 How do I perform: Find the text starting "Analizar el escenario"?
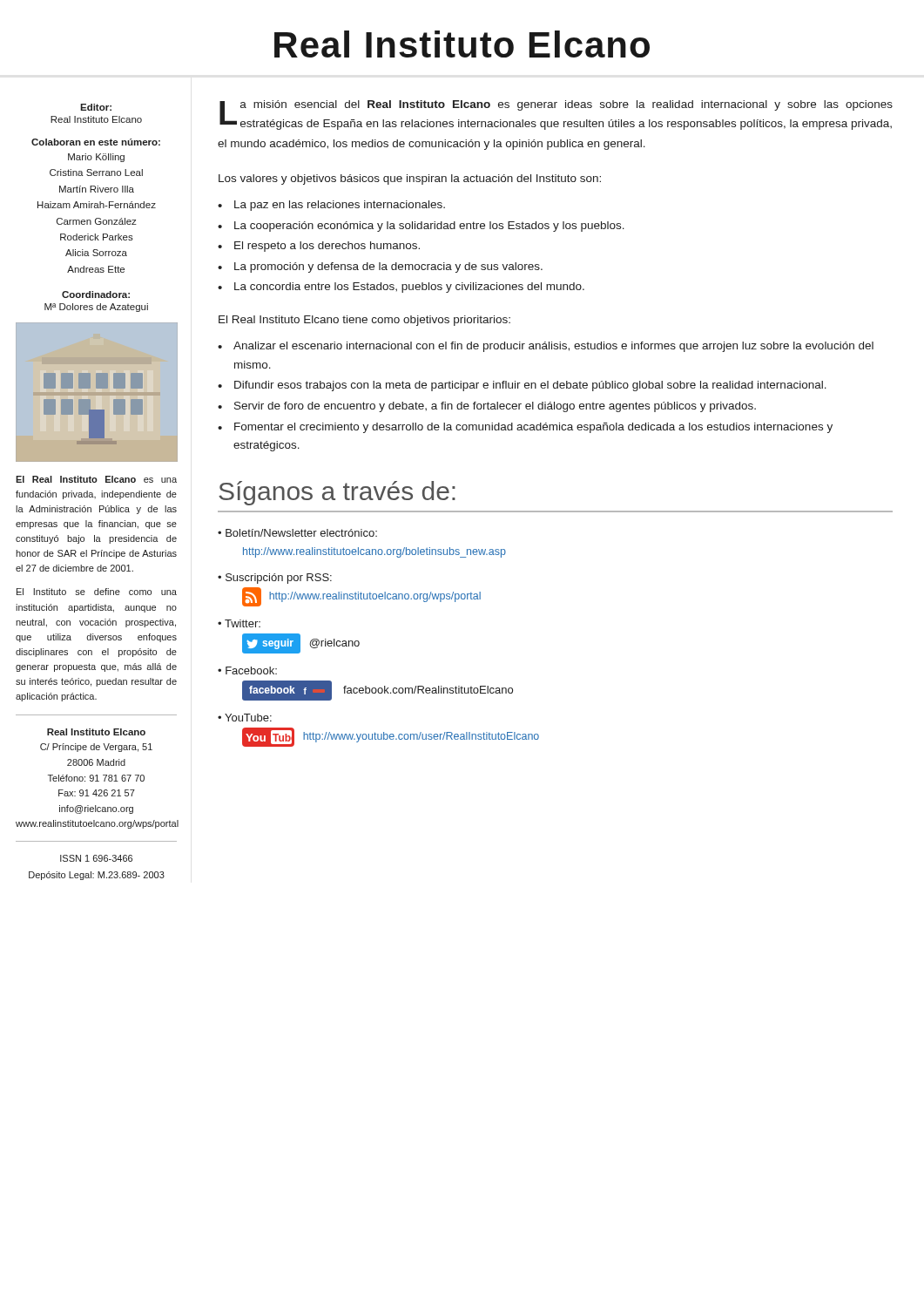(554, 355)
